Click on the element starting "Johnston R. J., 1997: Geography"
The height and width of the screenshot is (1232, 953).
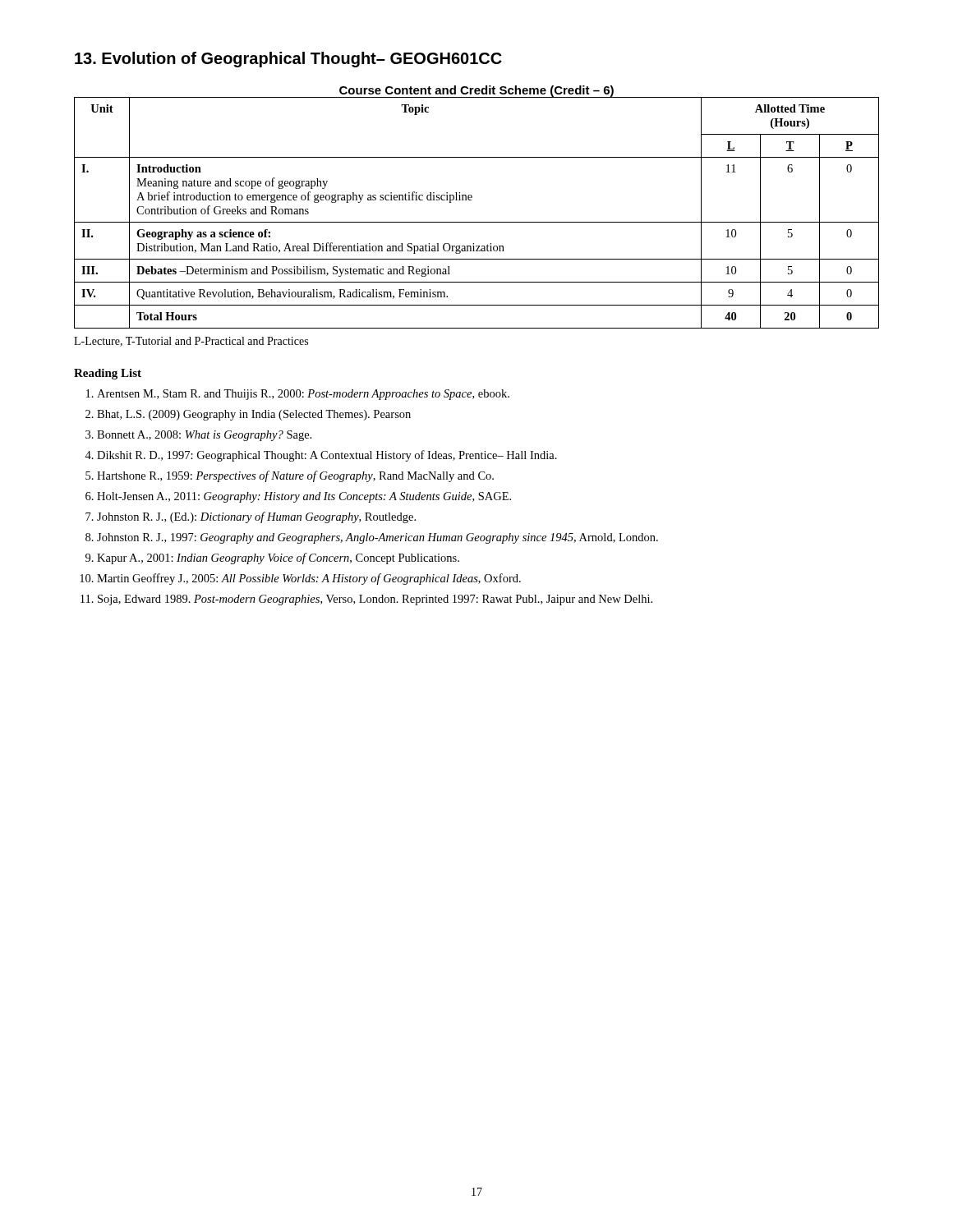coord(378,537)
